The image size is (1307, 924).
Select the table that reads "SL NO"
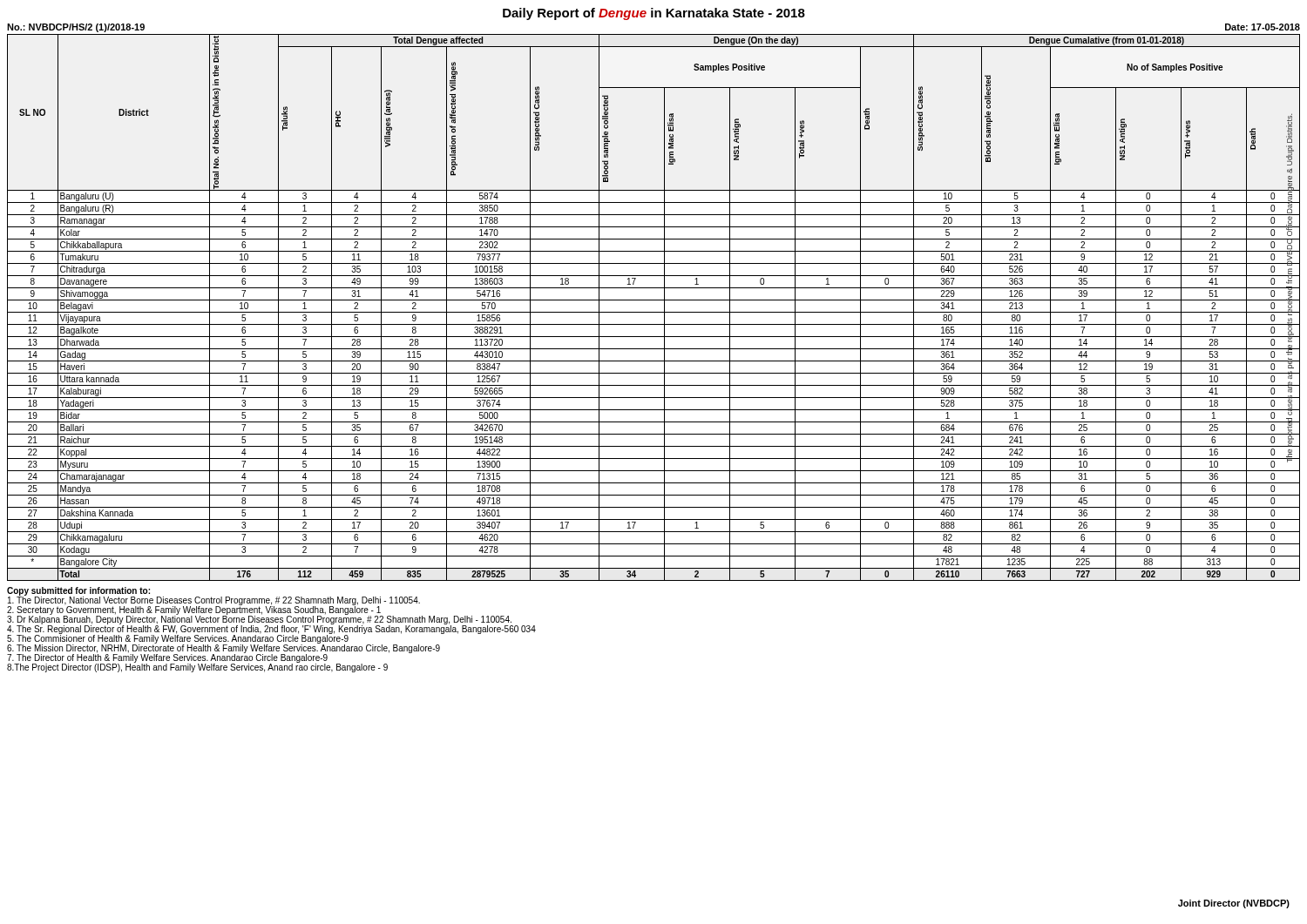click(x=654, y=308)
